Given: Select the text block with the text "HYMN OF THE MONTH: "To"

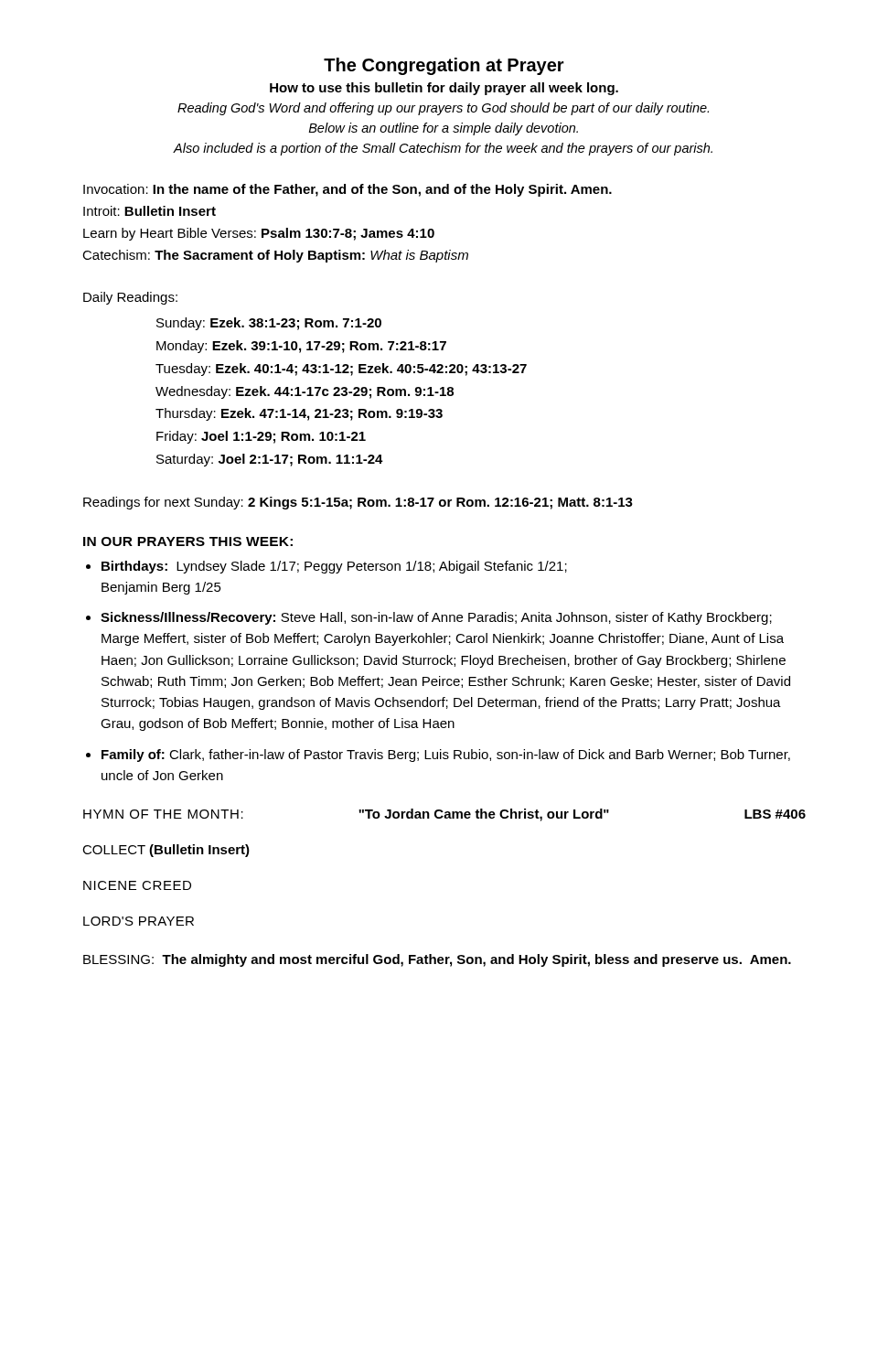Looking at the screenshot, I should pyautogui.click(x=444, y=814).
